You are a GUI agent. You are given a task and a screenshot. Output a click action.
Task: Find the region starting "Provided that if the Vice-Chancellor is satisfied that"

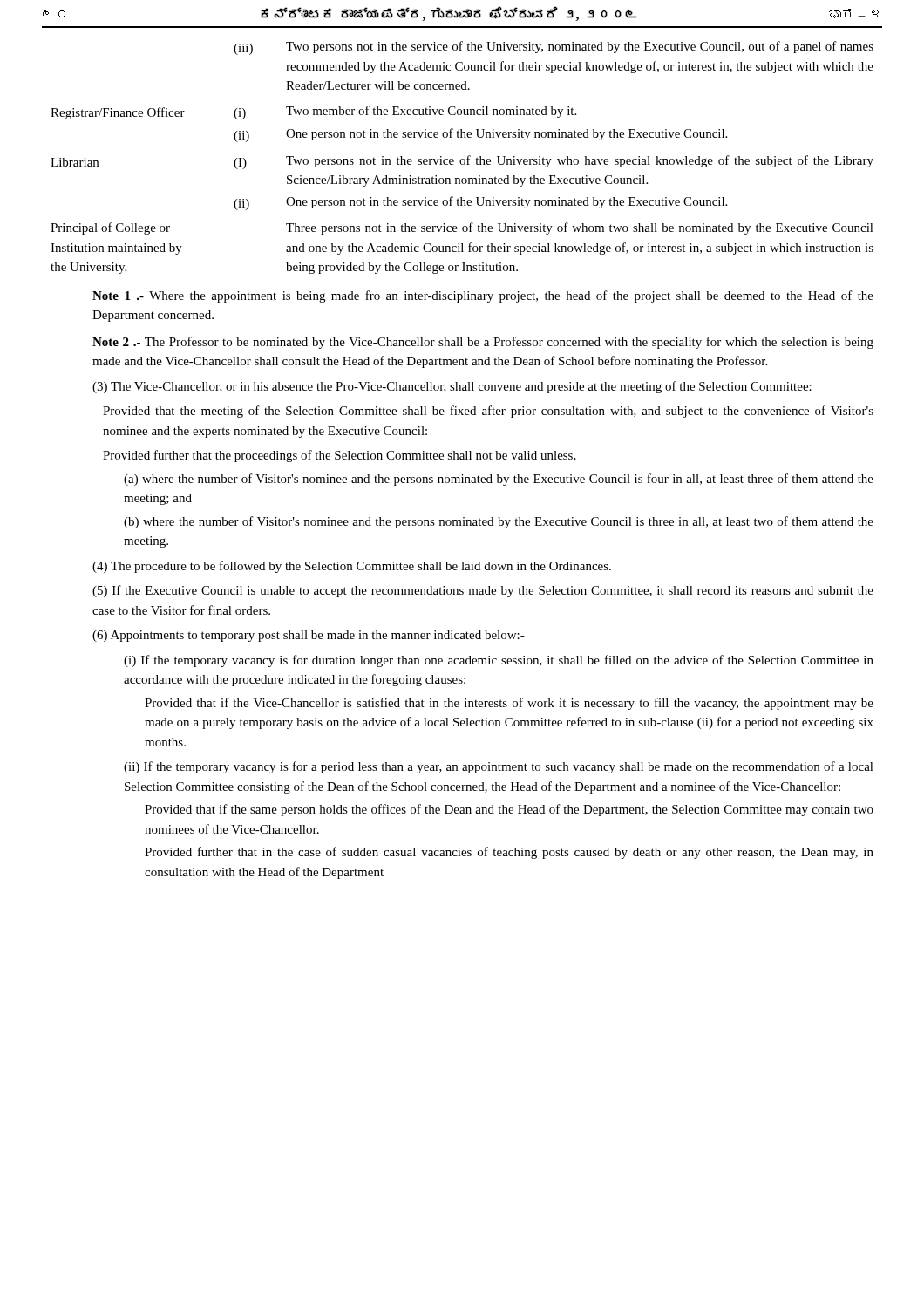(x=509, y=722)
